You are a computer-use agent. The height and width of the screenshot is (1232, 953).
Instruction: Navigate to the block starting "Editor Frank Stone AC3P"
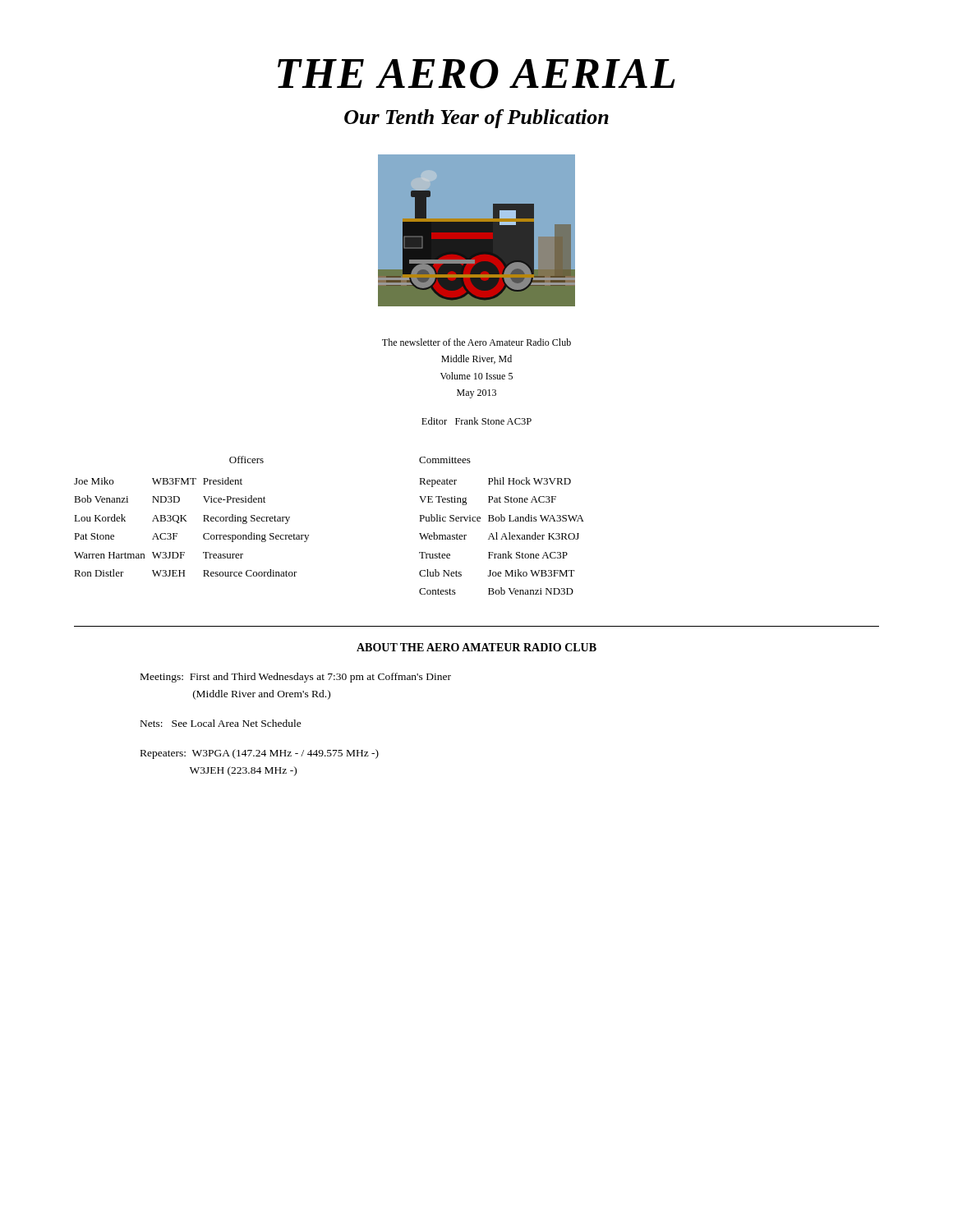coord(476,422)
